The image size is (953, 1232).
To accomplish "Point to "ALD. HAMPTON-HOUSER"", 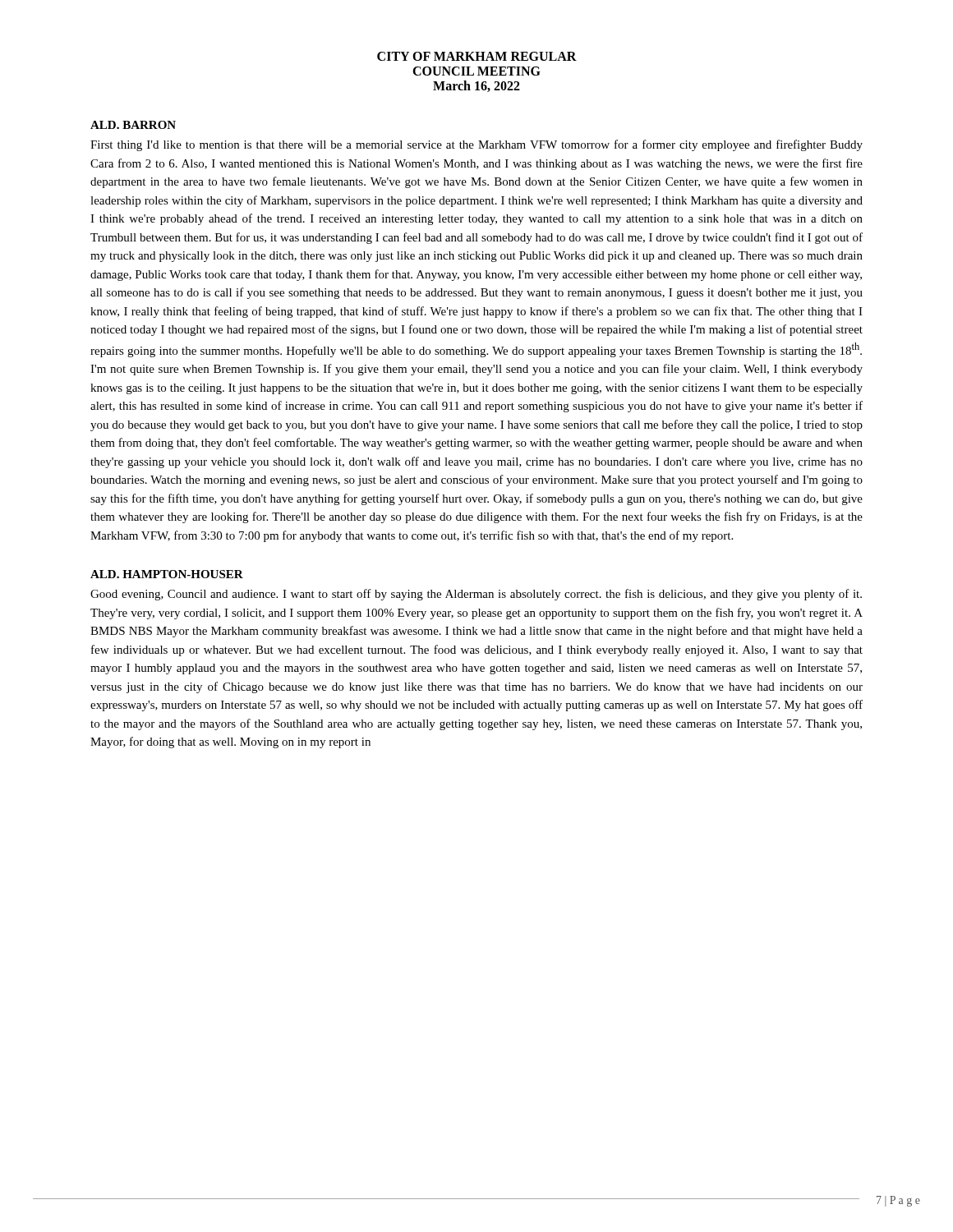I will [x=167, y=574].
